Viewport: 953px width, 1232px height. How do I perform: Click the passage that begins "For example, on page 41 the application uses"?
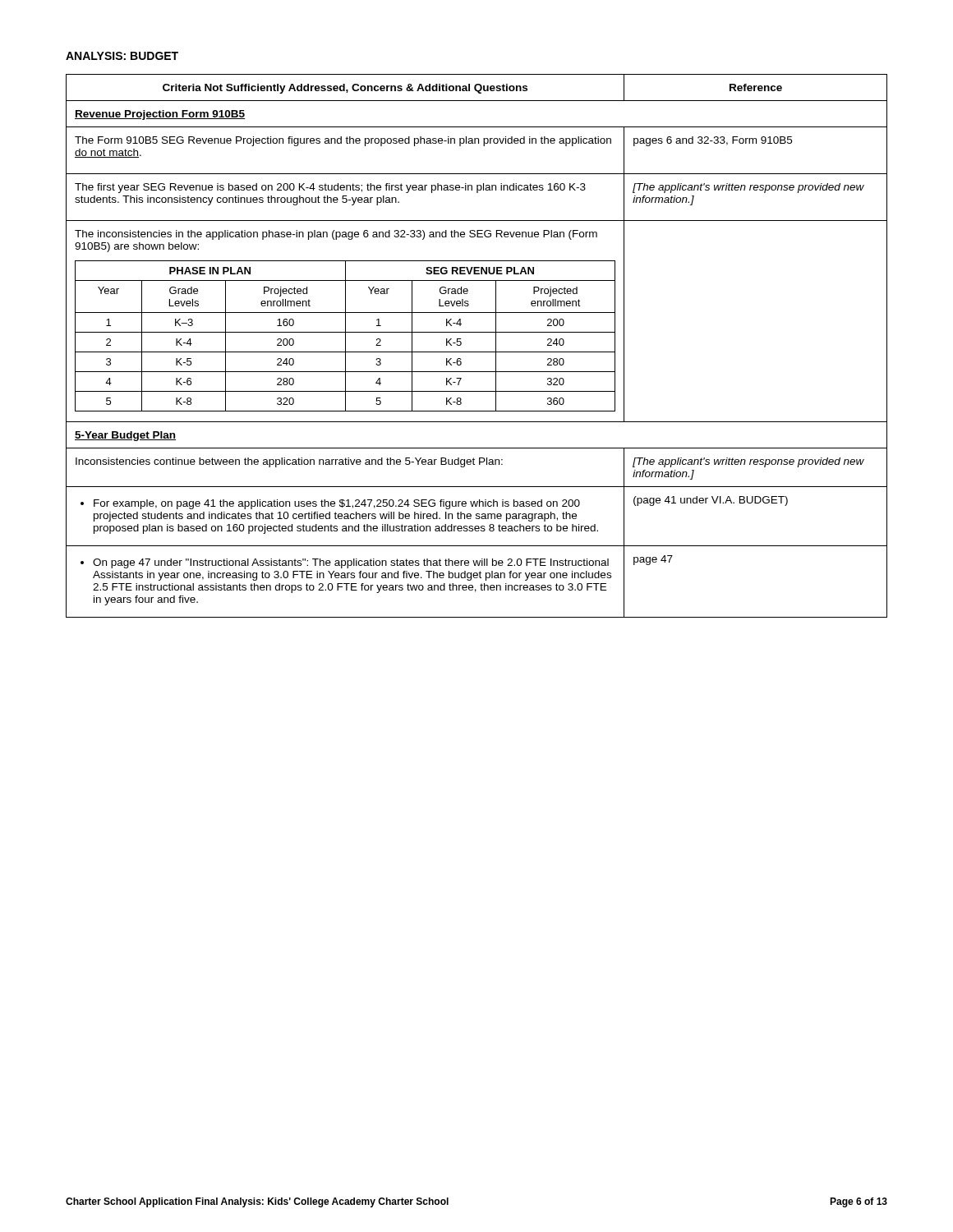point(345,515)
